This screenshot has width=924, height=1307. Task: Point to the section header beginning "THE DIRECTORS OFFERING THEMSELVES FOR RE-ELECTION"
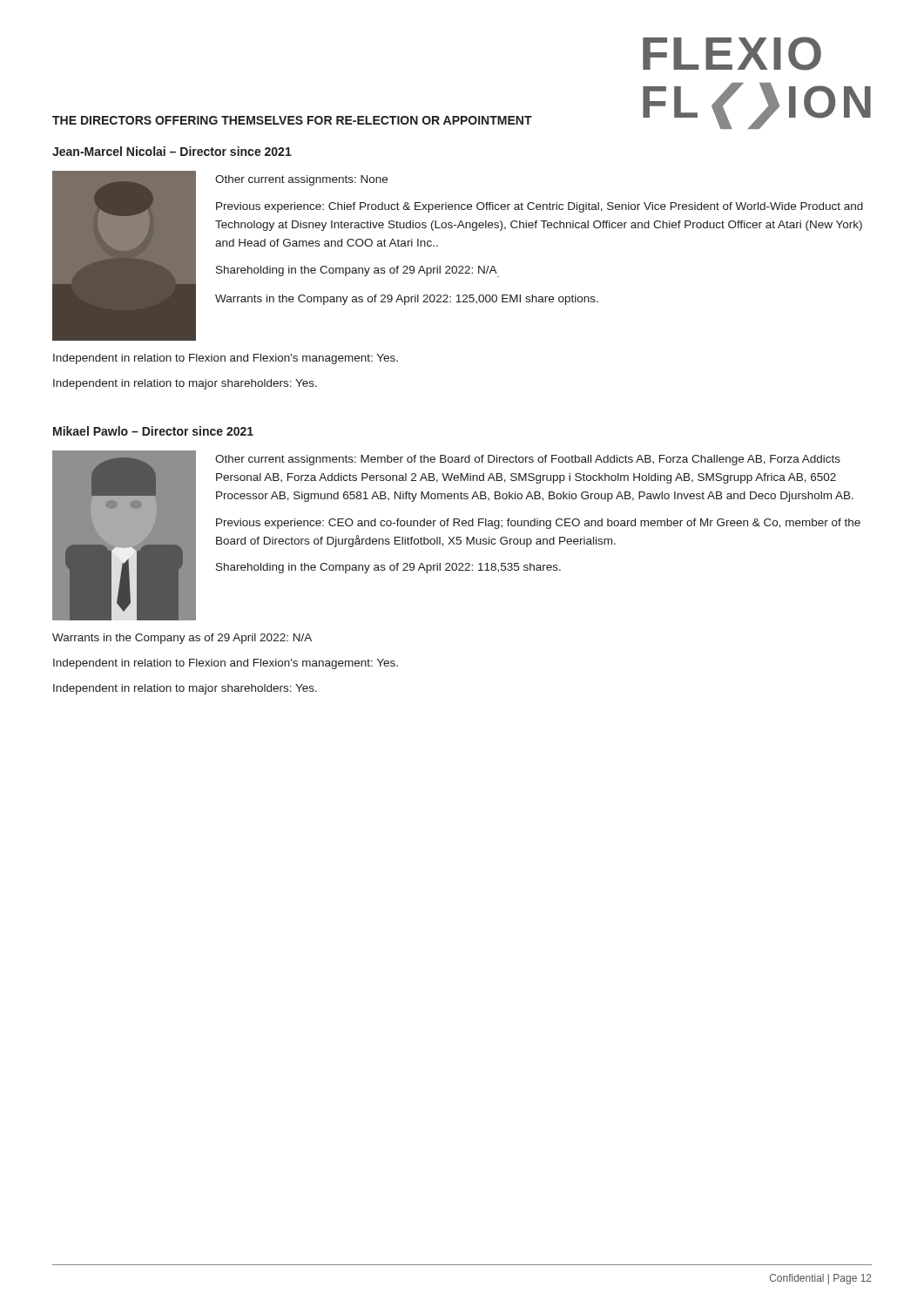click(292, 120)
